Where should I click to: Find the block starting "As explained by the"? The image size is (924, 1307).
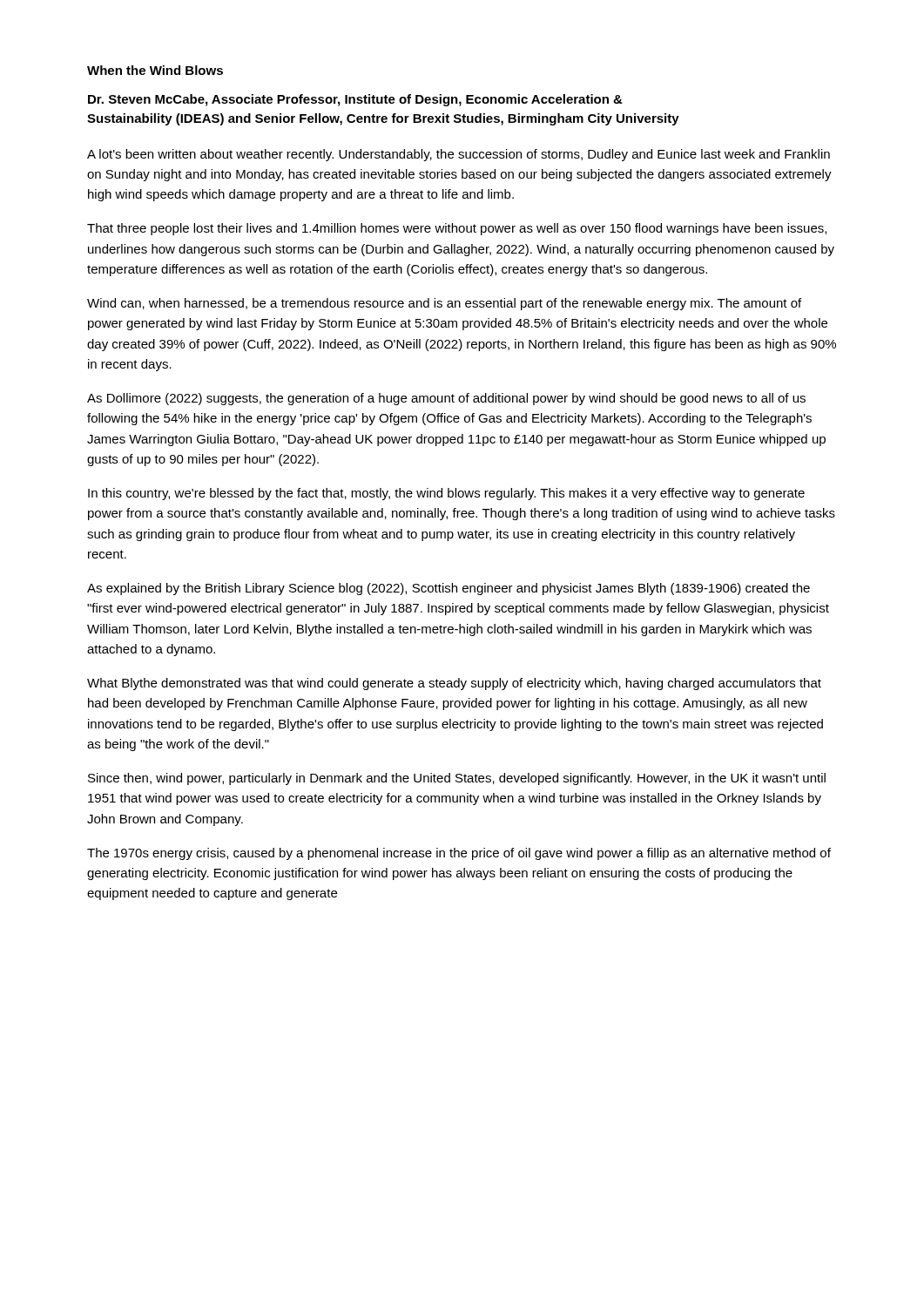point(458,618)
